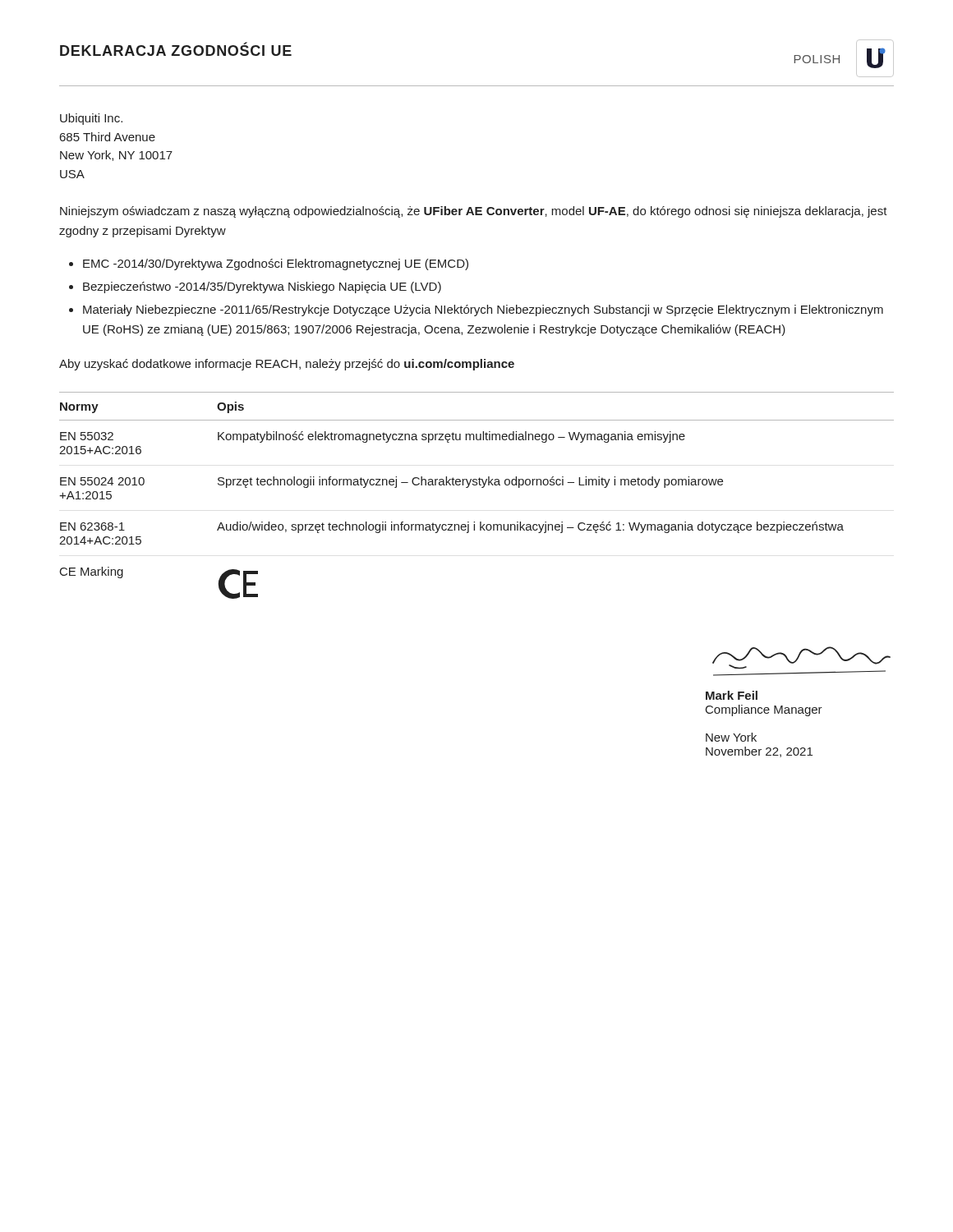
Task: Navigate to the text block starting "EMC -2014/30/Dyrektywa Zgodności"
Action: coord(276,263)
